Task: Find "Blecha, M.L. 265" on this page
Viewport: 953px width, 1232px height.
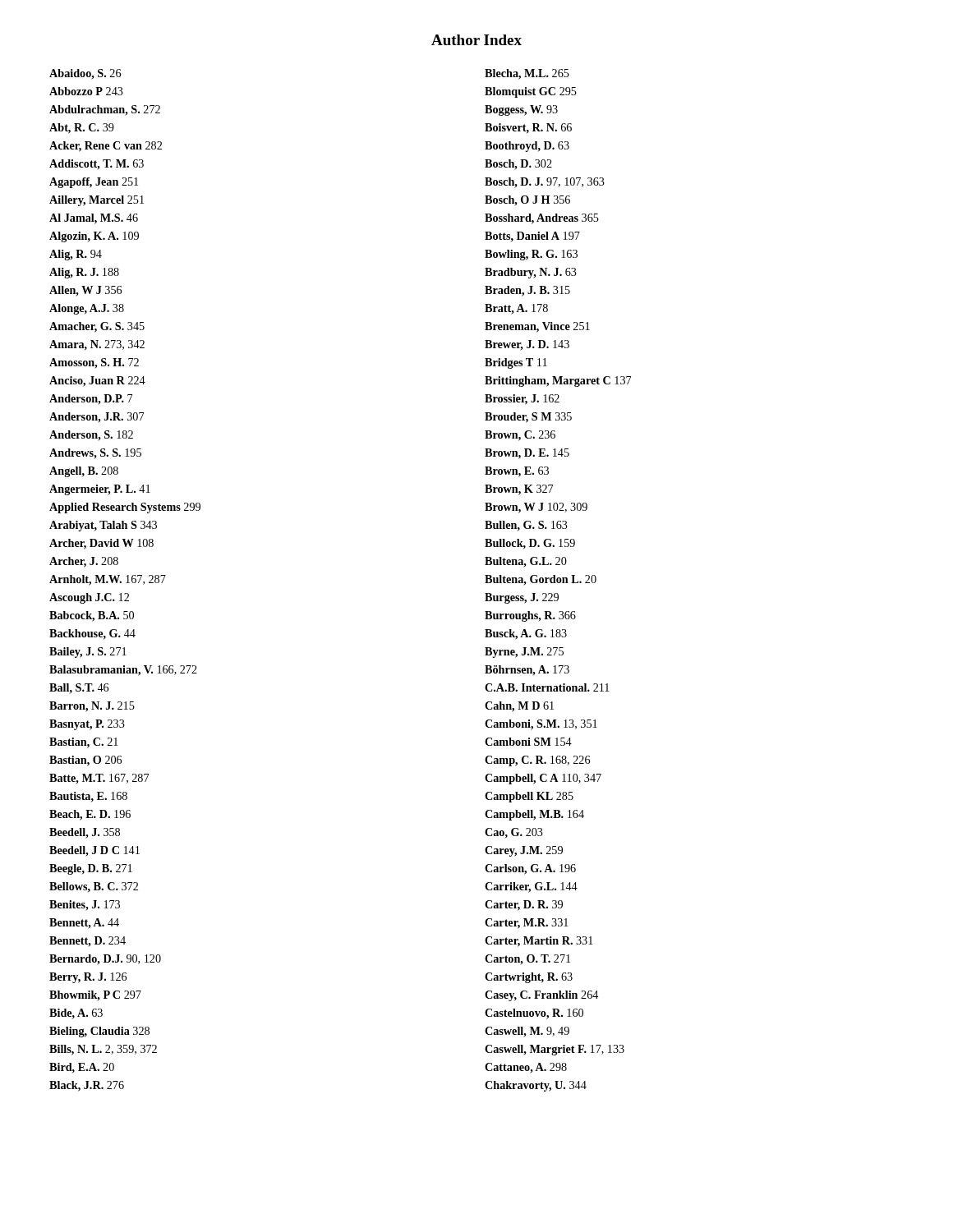Action: [x=527, y=73]
